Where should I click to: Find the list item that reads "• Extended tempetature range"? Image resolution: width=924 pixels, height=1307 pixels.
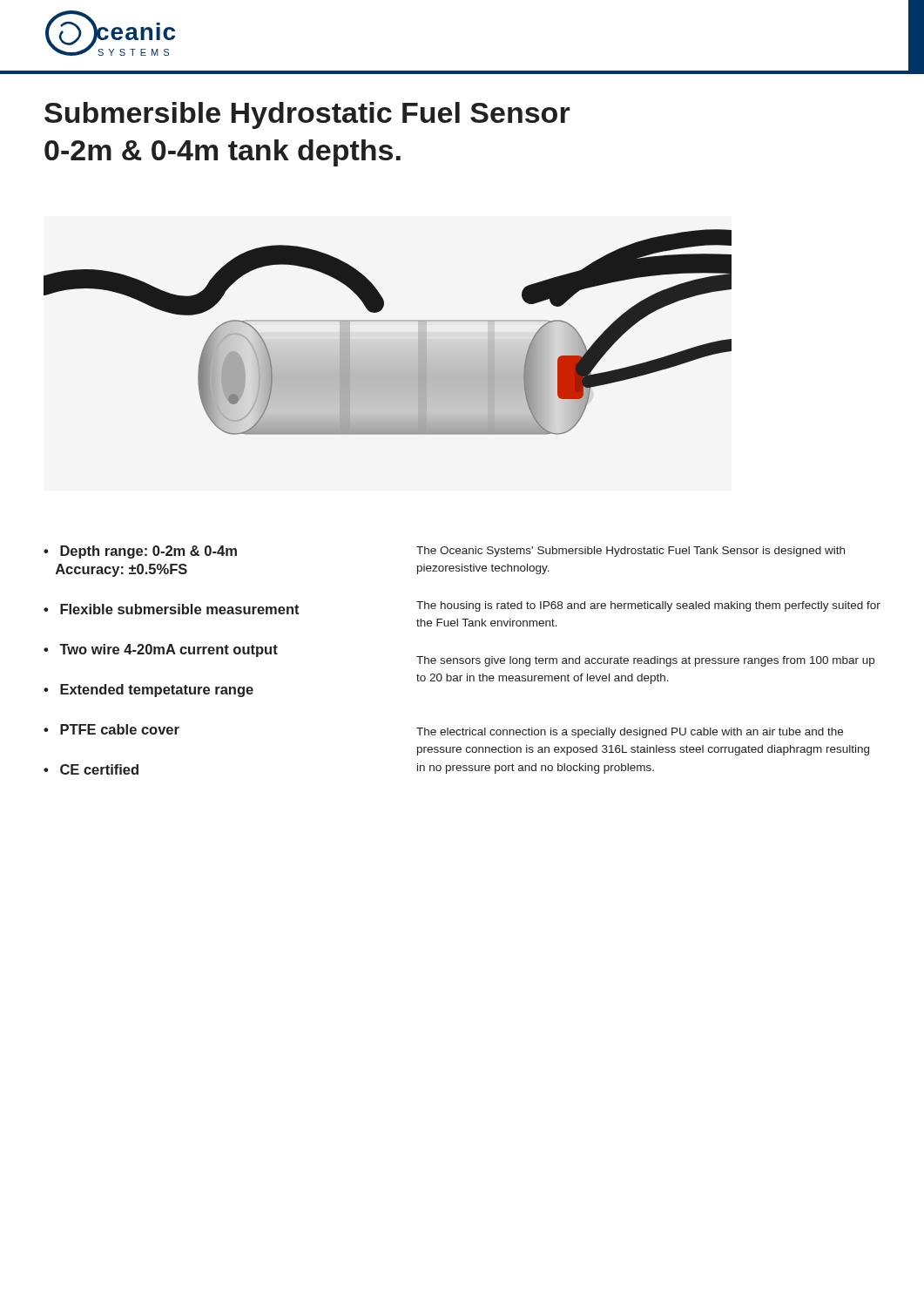(x=149, y=689)
